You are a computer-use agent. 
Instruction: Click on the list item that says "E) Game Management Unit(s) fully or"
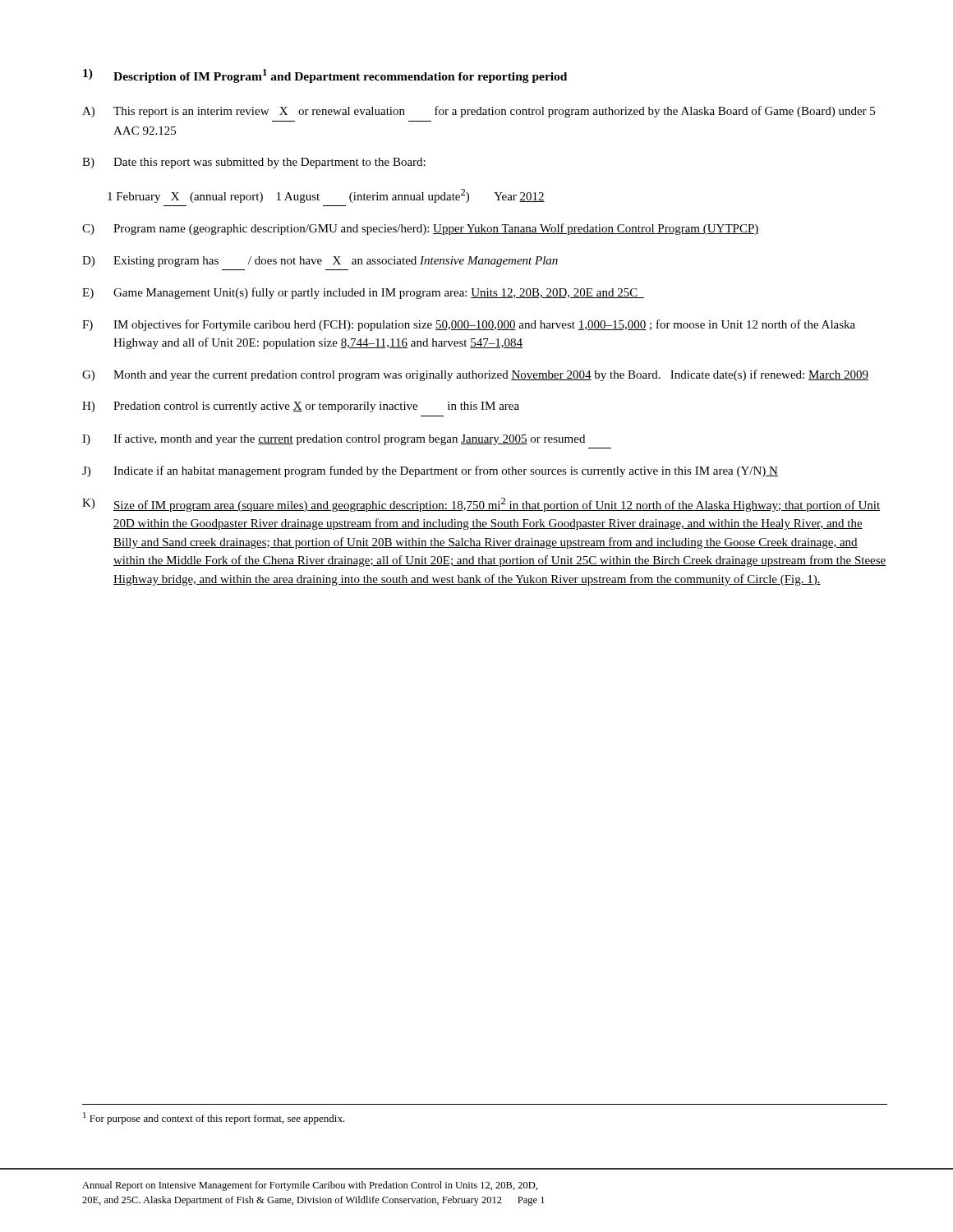tap(485, 293)
